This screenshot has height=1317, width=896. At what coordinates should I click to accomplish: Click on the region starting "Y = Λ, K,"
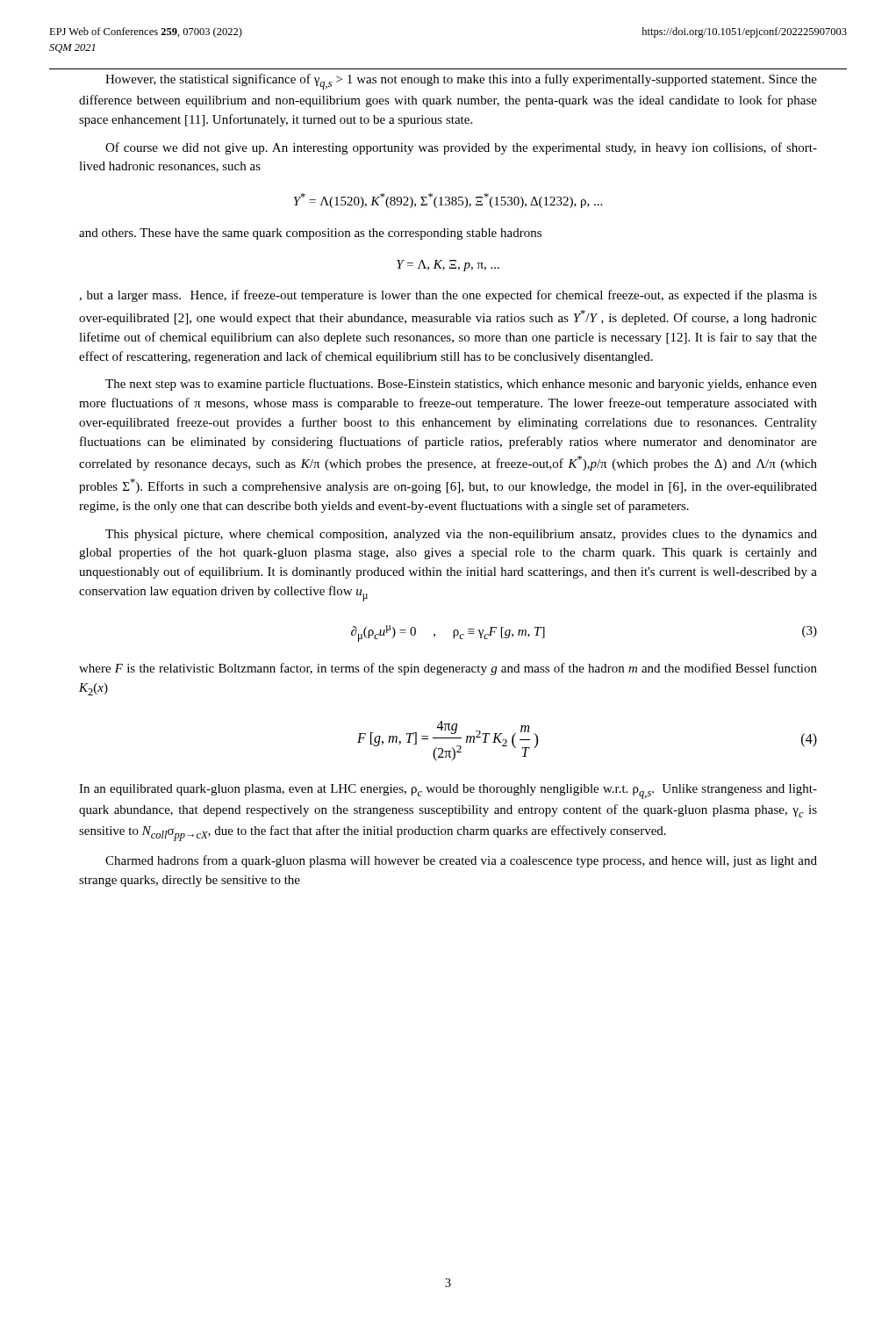click(448, 264)
